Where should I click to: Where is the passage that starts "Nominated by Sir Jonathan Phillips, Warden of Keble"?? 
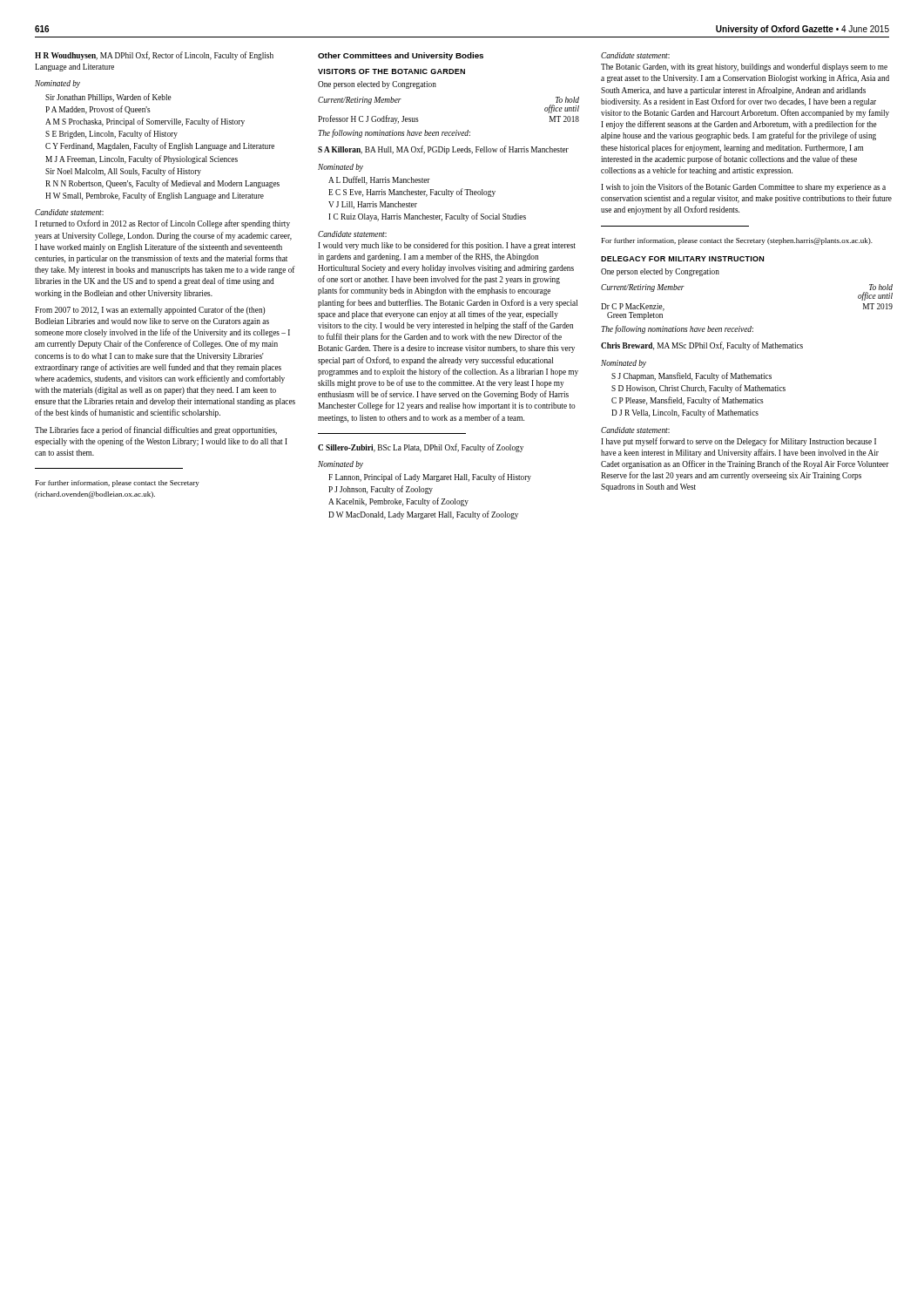click(165, 141)
